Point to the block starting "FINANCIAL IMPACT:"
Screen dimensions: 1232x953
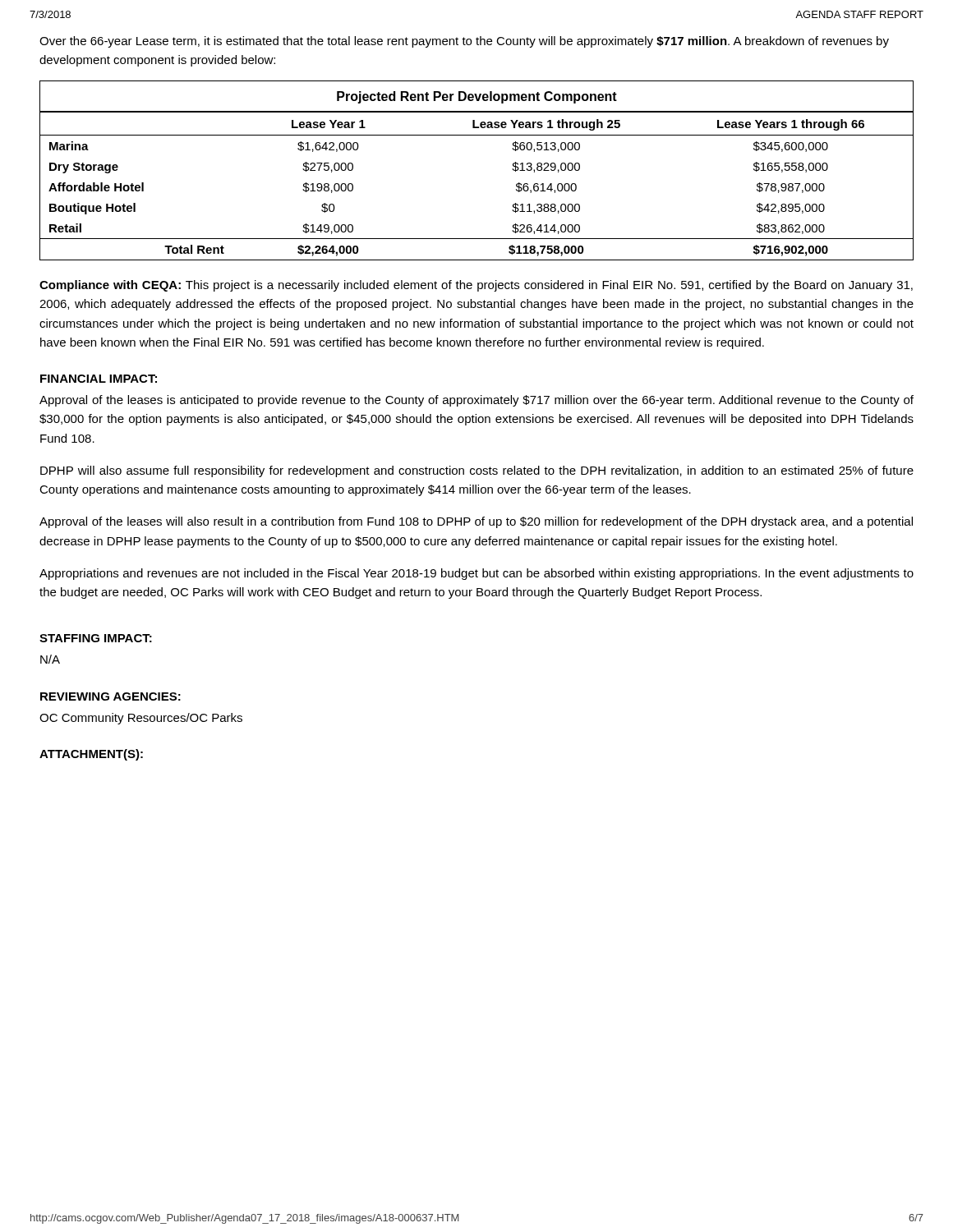99,378
